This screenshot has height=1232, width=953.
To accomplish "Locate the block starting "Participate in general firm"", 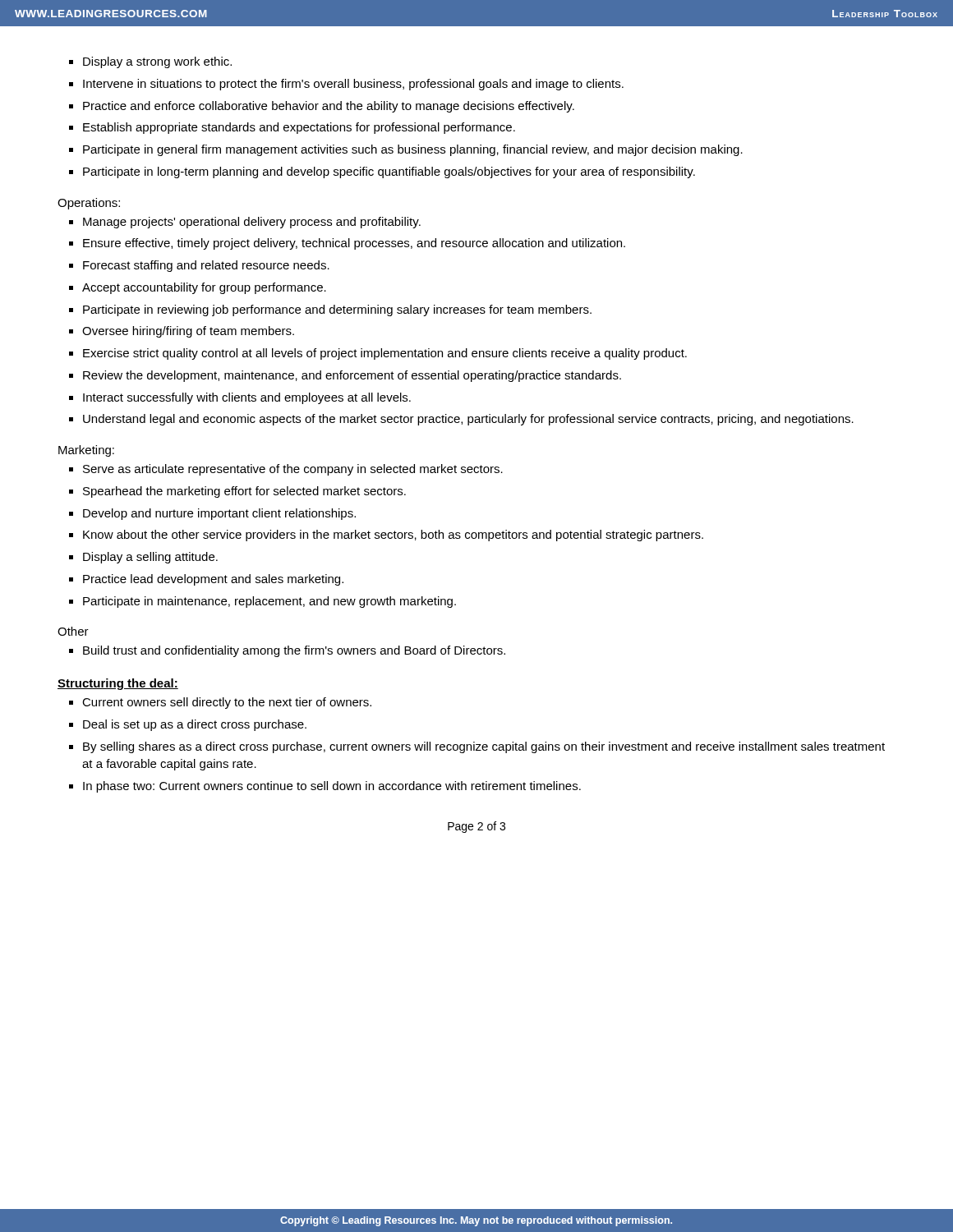I will tap(413, 149).
